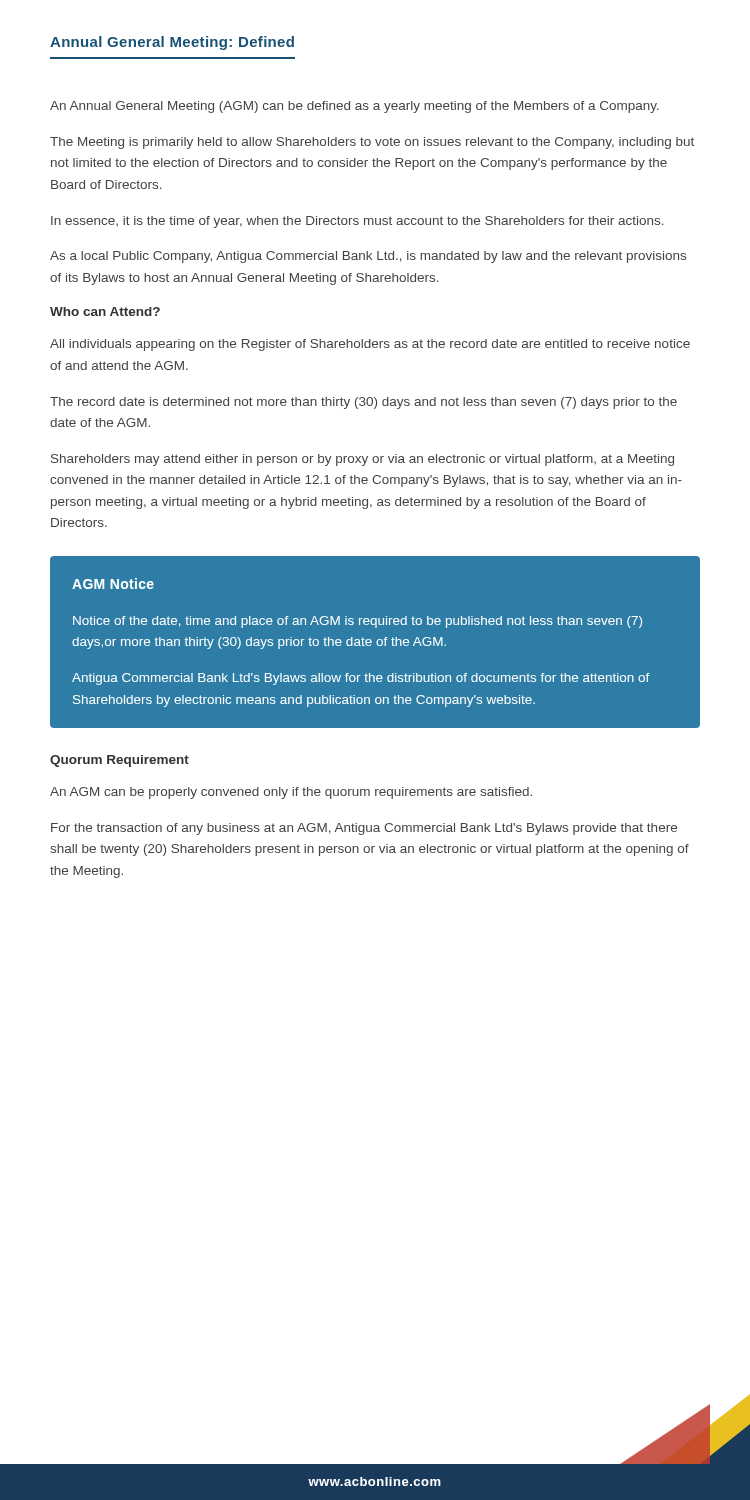
Task: Locate the text block starting "Shareholders may attend either"
Action: tap(366, 491)
